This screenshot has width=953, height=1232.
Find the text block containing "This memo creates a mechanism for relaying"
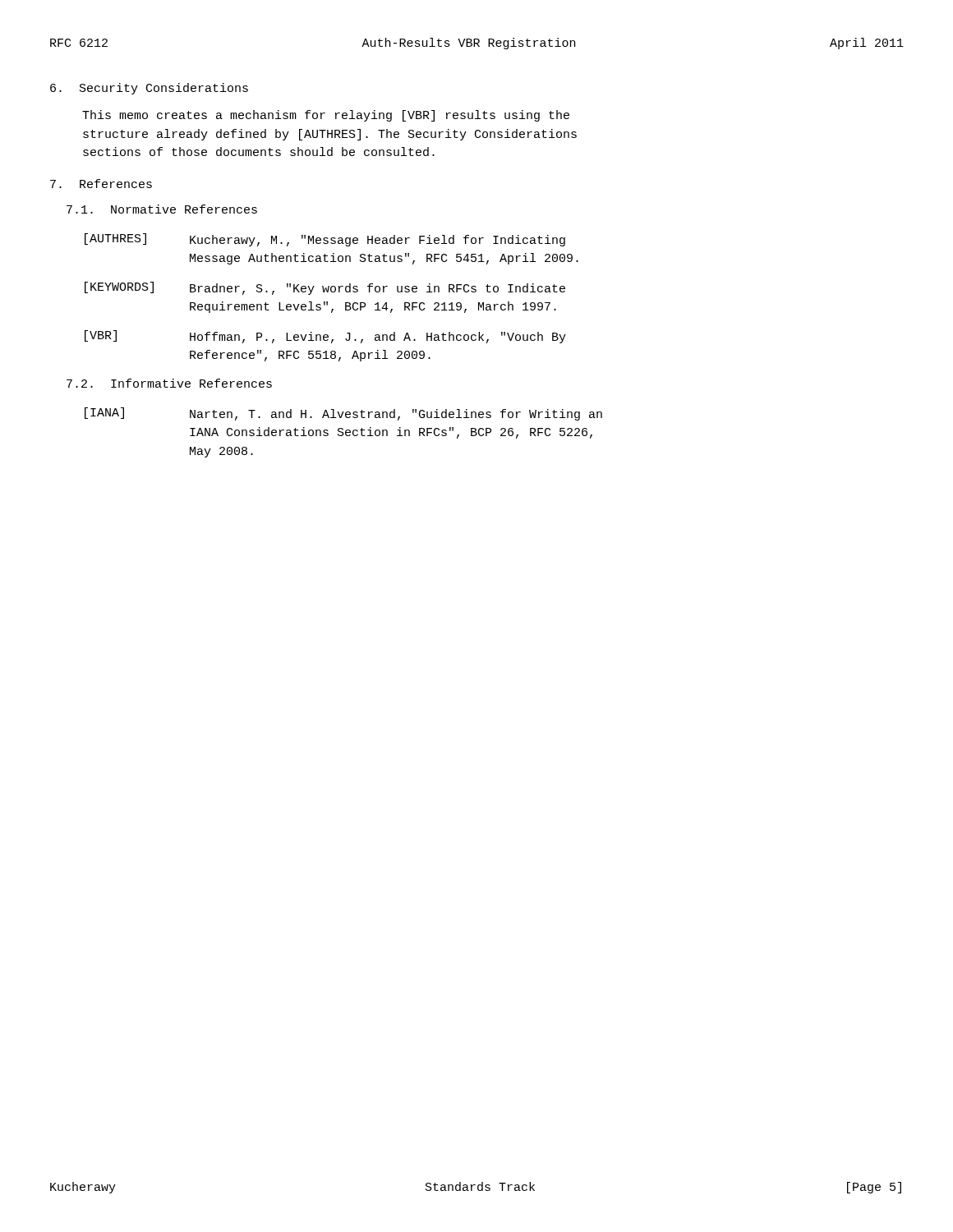coord(330,135)
